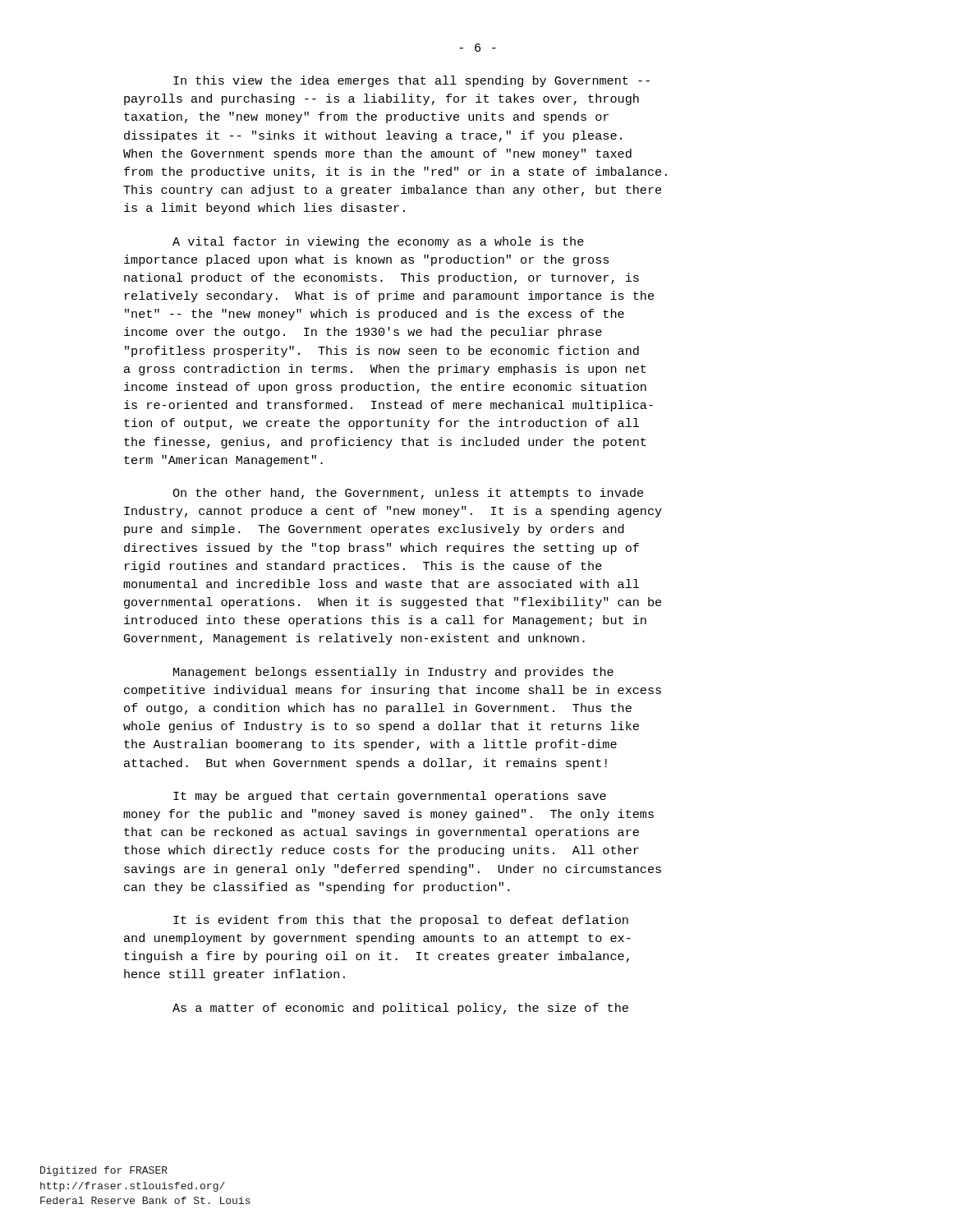The image size is (956, 1232).
Task: Locate the block of text that opens with "On the other hand, the Government, unless"
Action: 393,566
